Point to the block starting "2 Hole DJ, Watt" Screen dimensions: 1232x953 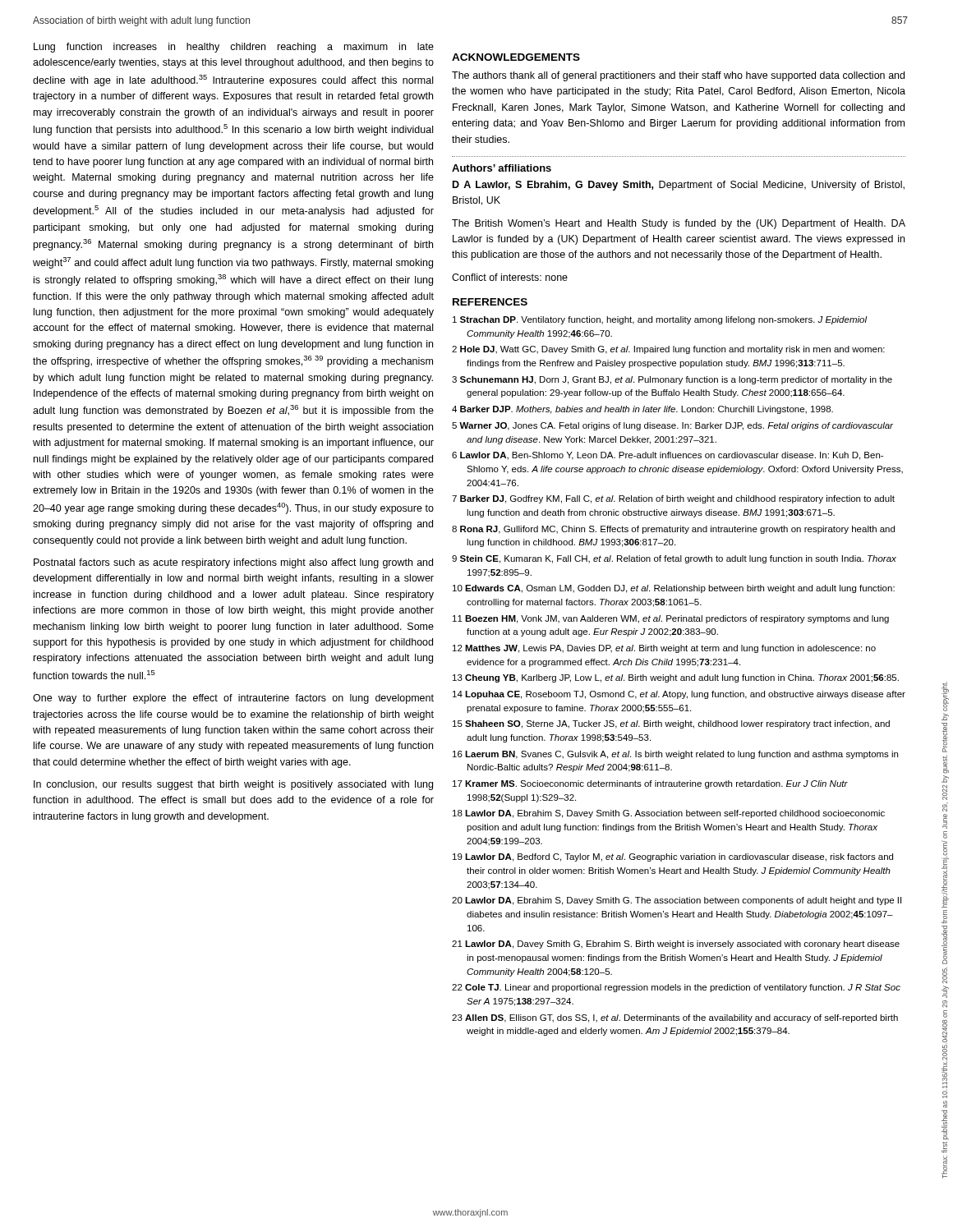pos(669,356)
